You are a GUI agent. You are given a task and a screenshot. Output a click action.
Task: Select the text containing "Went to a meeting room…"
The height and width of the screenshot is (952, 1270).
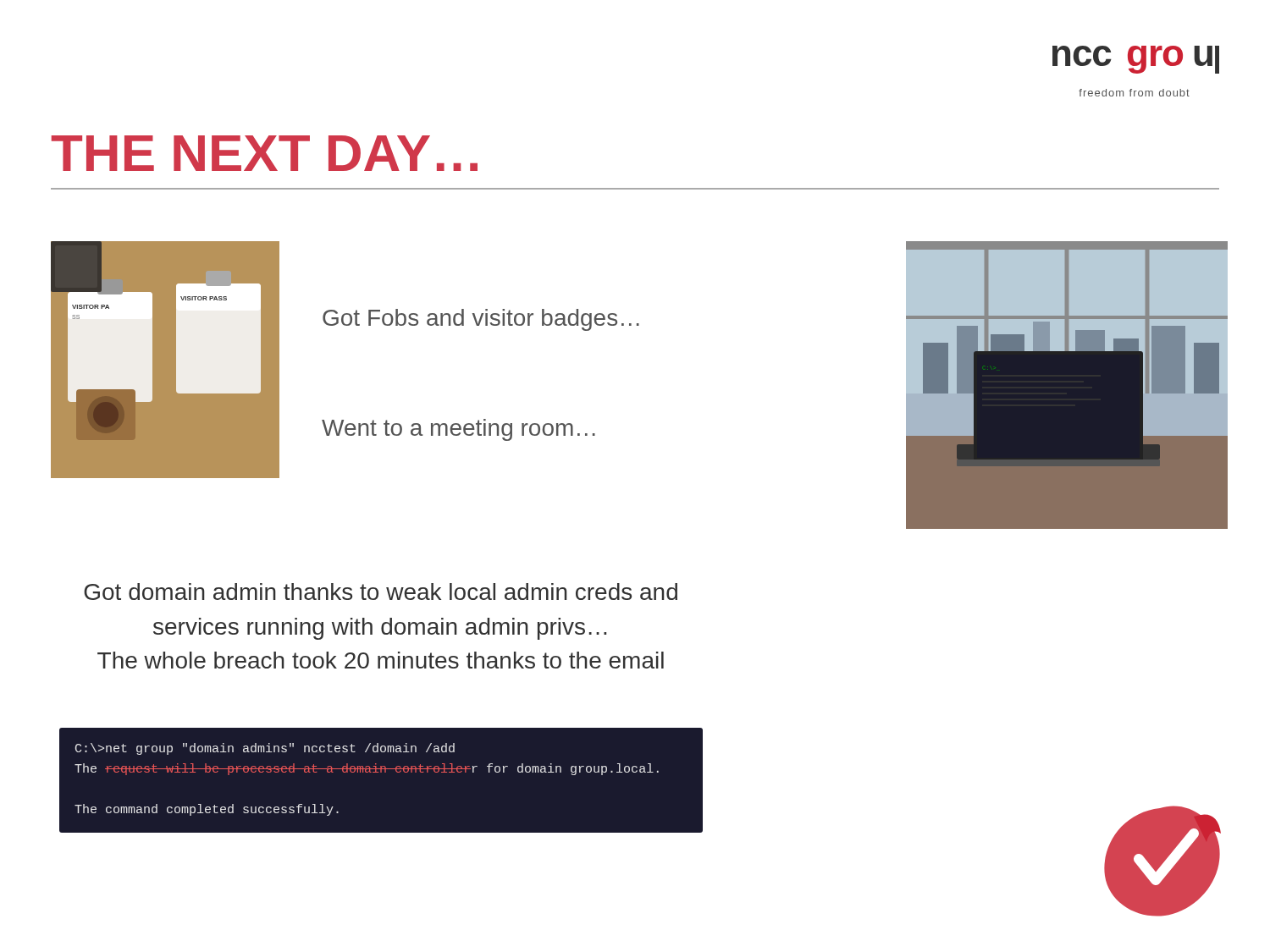click(460, 428)
